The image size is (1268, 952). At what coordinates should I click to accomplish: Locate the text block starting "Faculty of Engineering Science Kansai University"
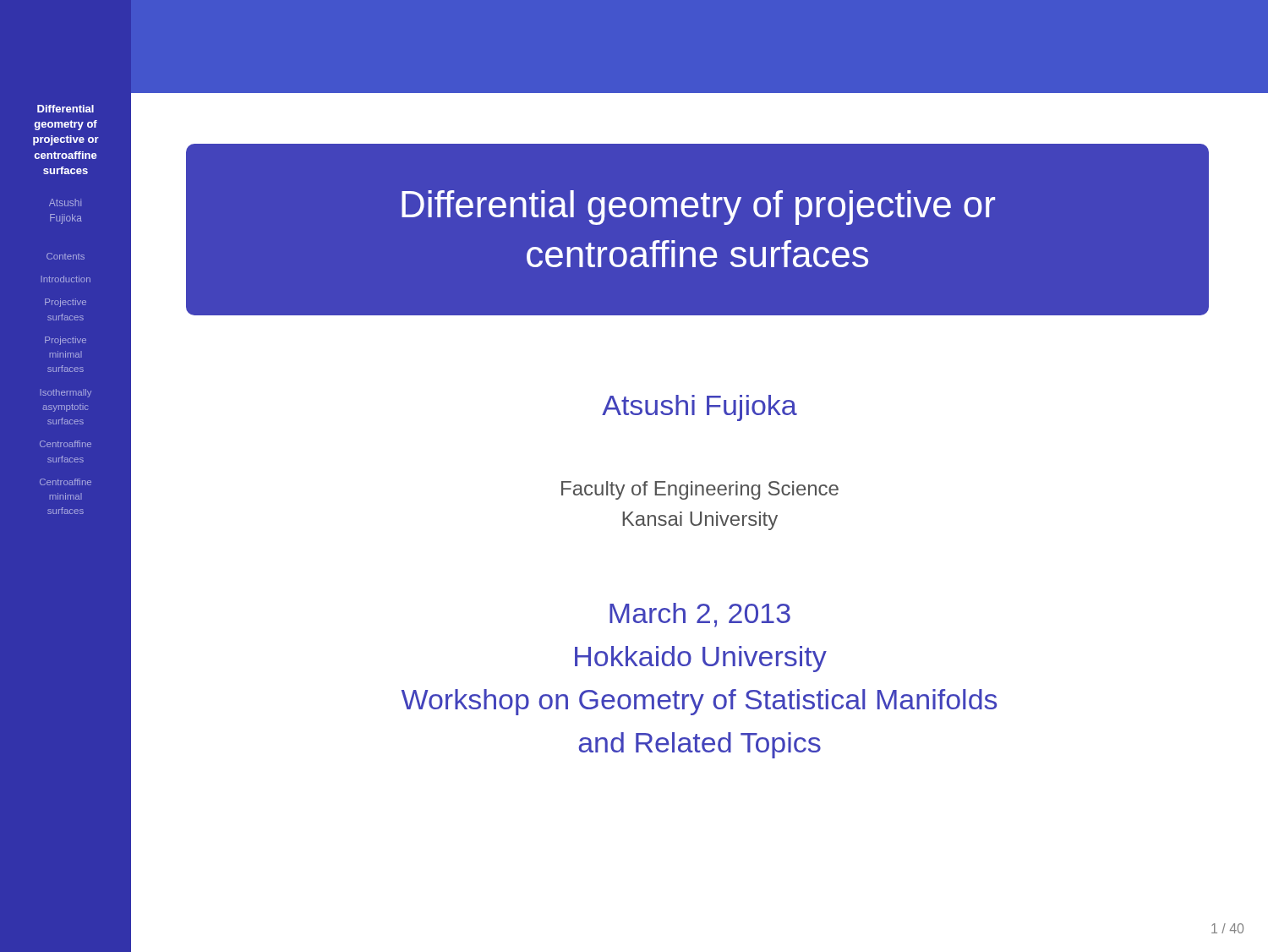pyautogui.click(x=699, y=503)
